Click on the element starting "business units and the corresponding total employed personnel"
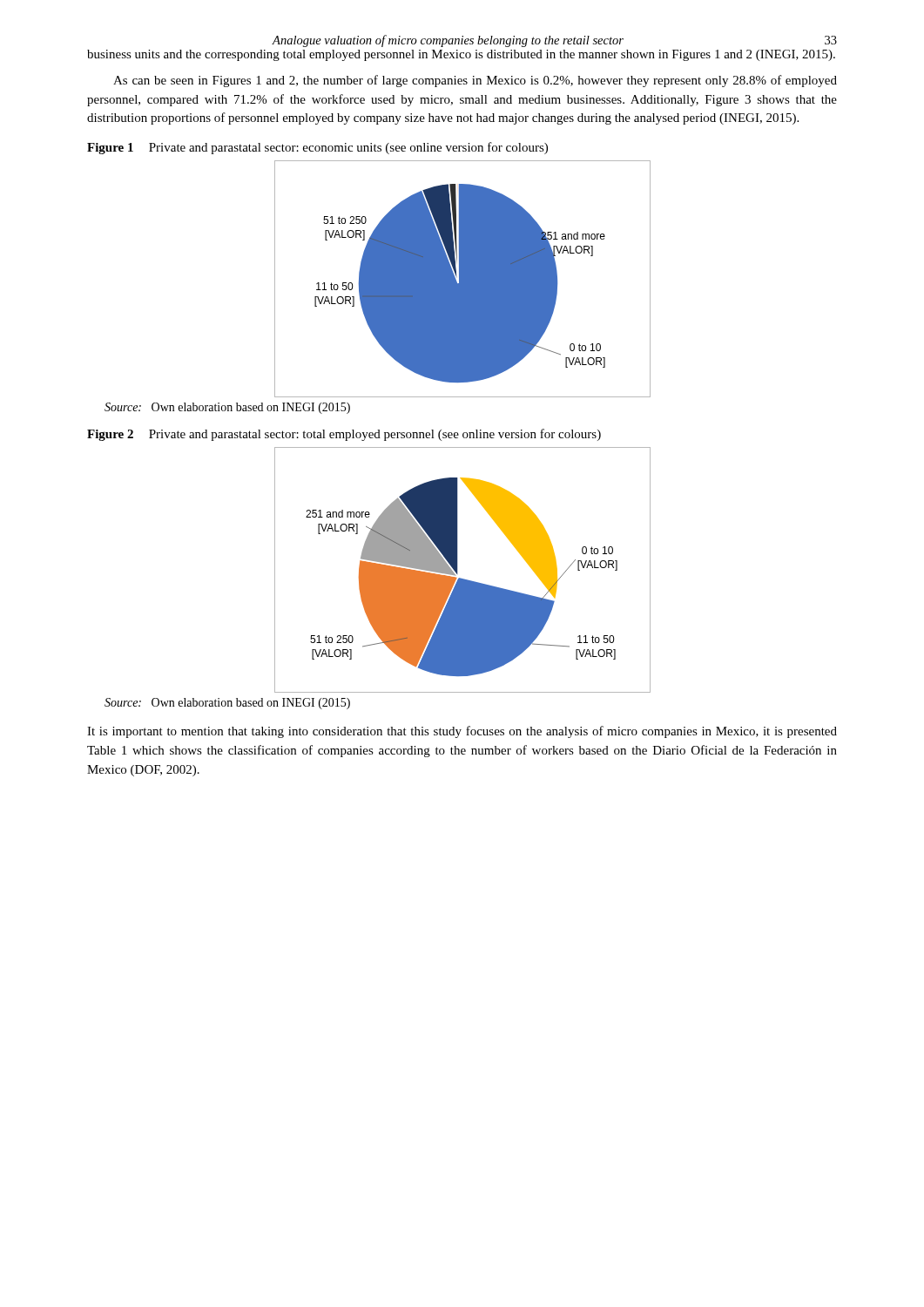Viewport: 924px width, 1307px height. tap(462, 87)
